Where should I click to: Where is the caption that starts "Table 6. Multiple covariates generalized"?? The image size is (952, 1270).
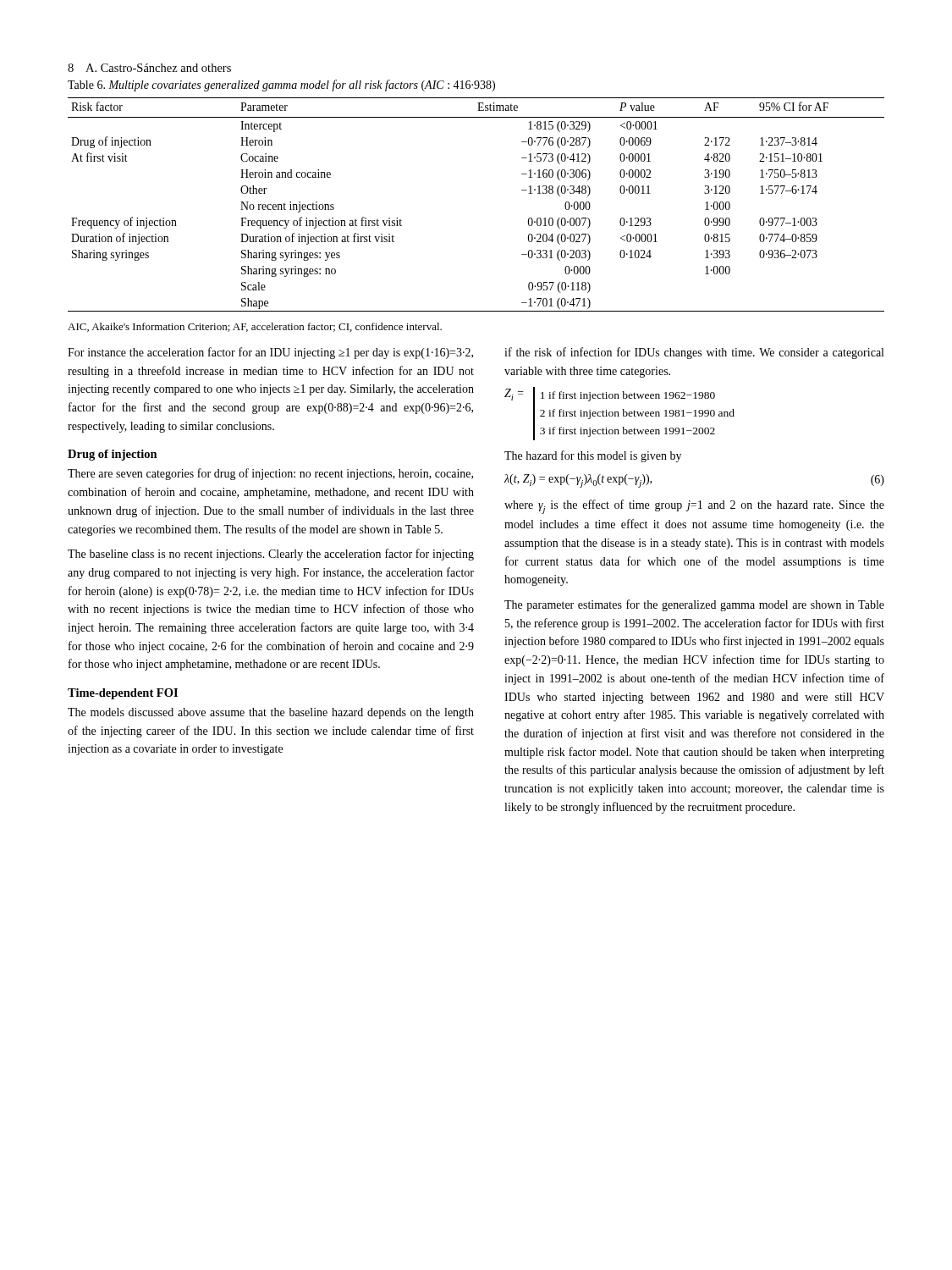(x=282, y=85)
